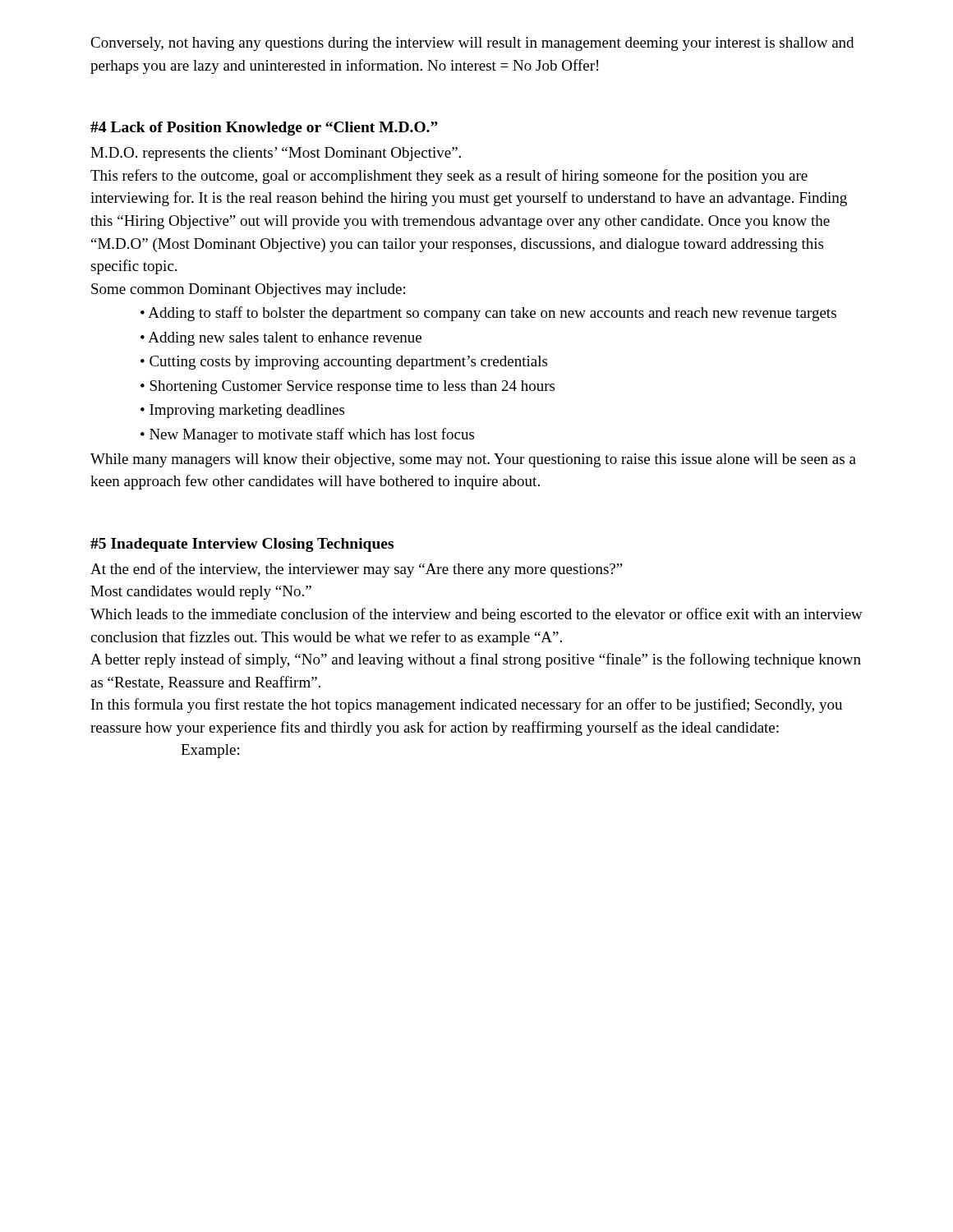Locate the text block with the text "In this formula you first restate the hot"

coord(476,716)
